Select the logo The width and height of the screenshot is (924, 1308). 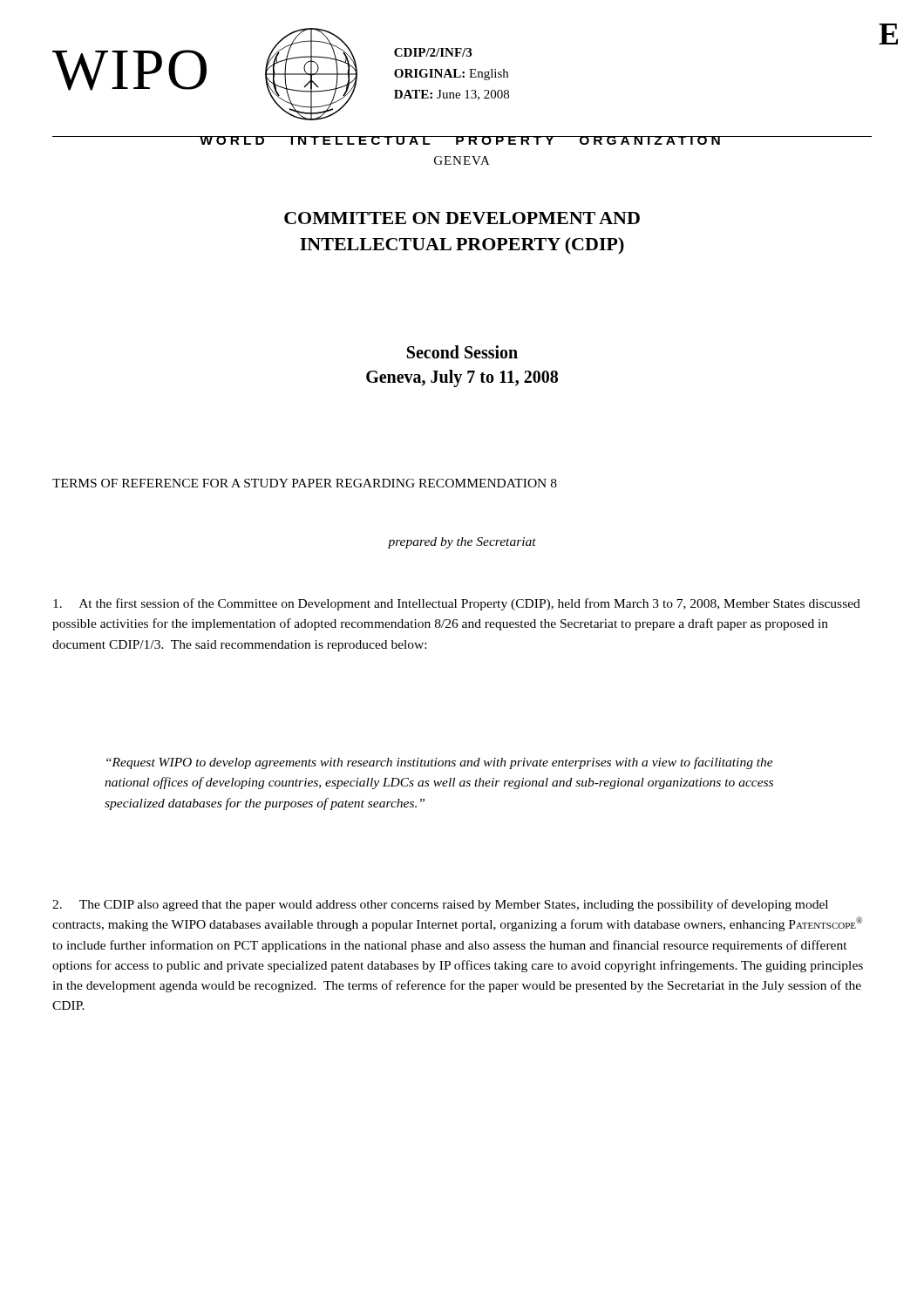click(x=206, y=76)
